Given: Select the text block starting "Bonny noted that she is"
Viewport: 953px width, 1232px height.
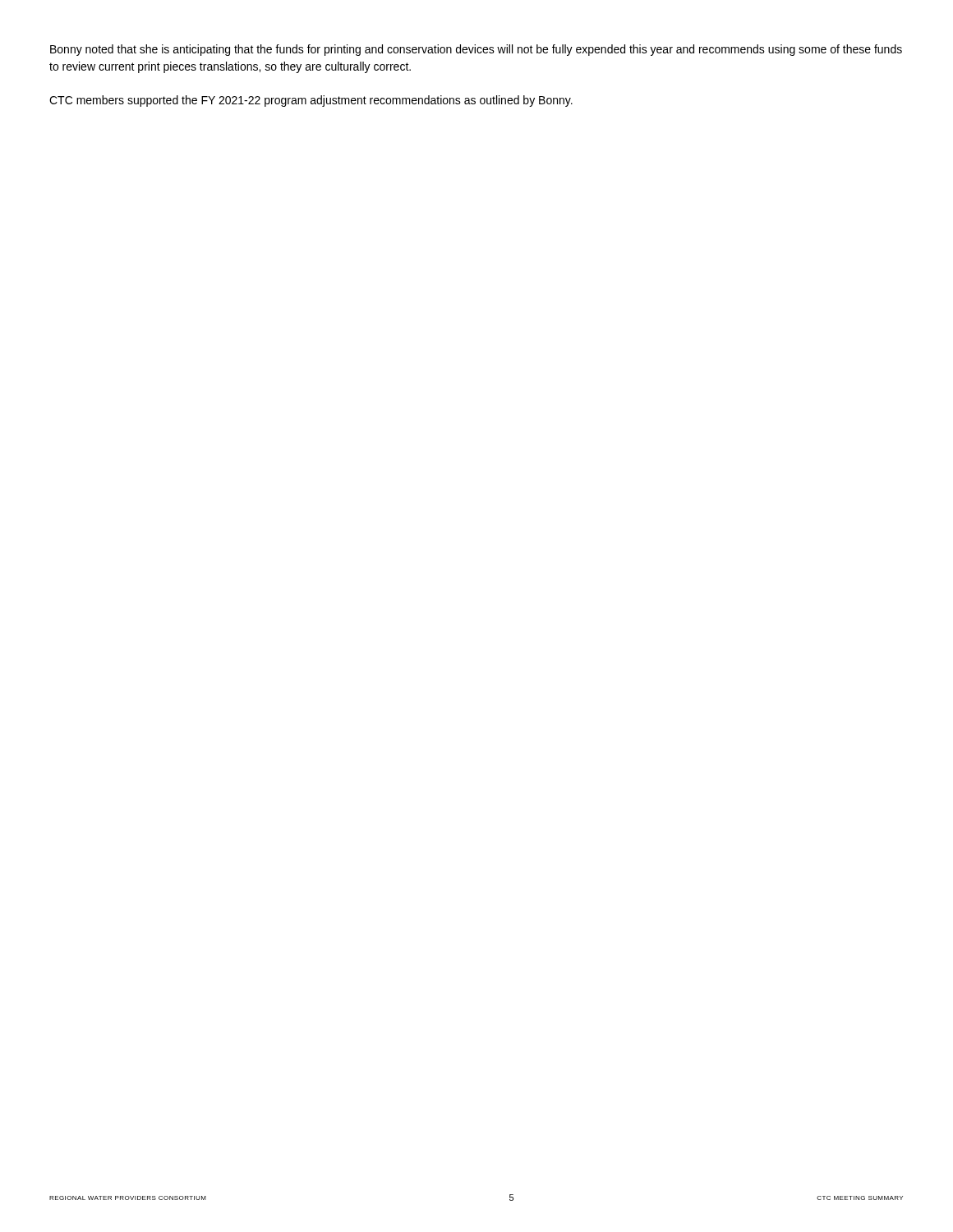Looking at the screenshot, I should (476, 58).
